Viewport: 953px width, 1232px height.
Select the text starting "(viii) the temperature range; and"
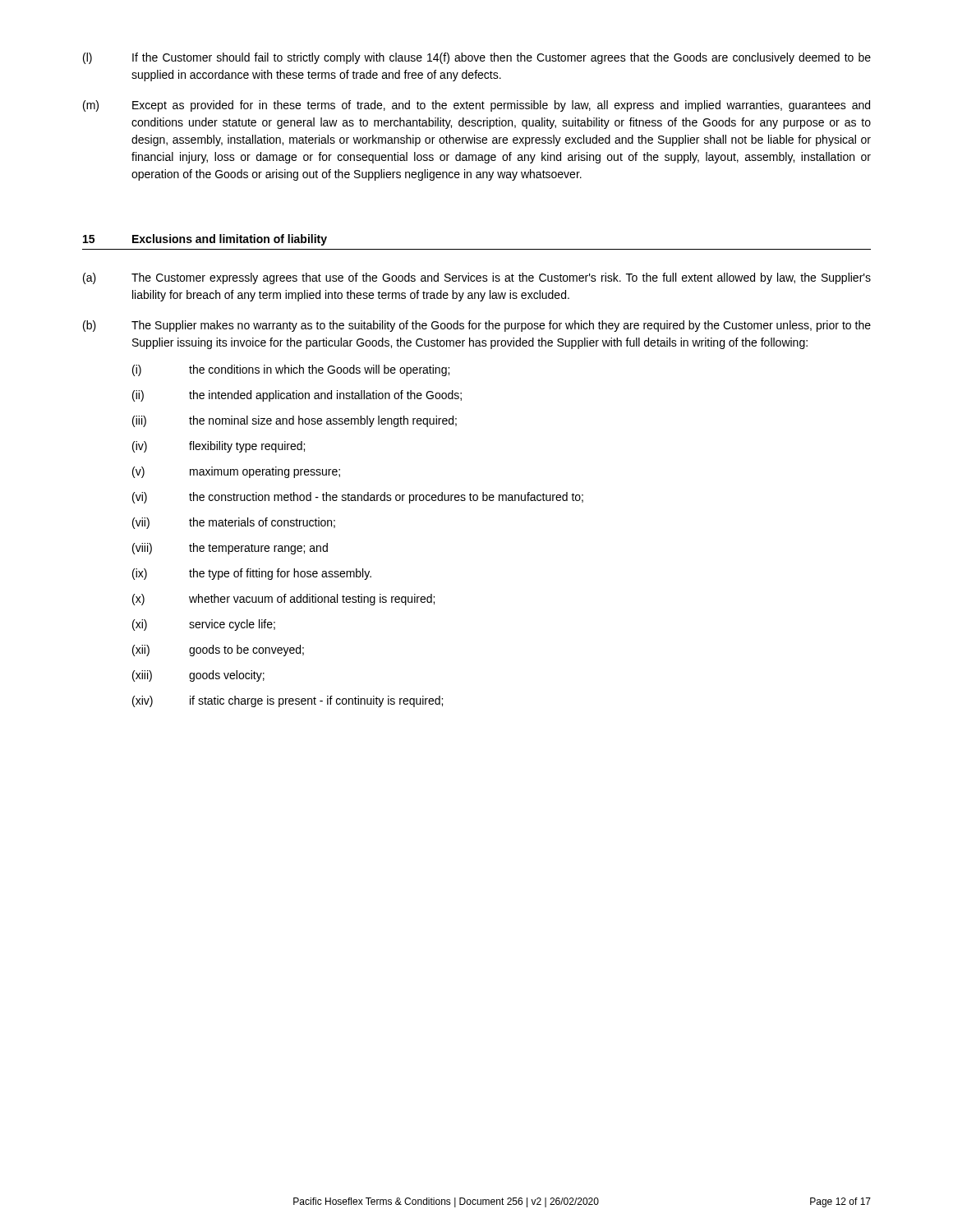click(x=230, y=549)
